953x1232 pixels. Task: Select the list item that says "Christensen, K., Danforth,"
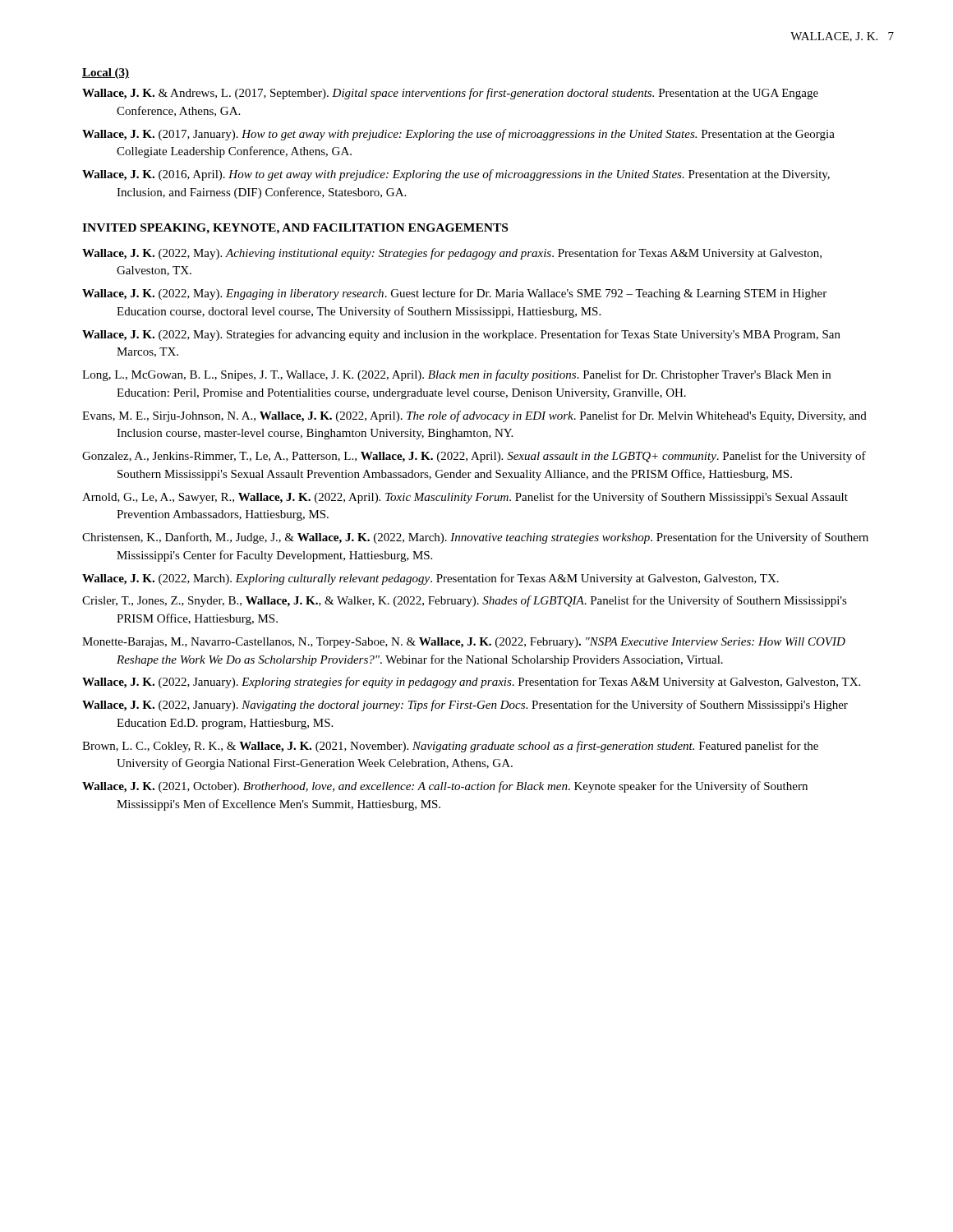pos(475,546)
